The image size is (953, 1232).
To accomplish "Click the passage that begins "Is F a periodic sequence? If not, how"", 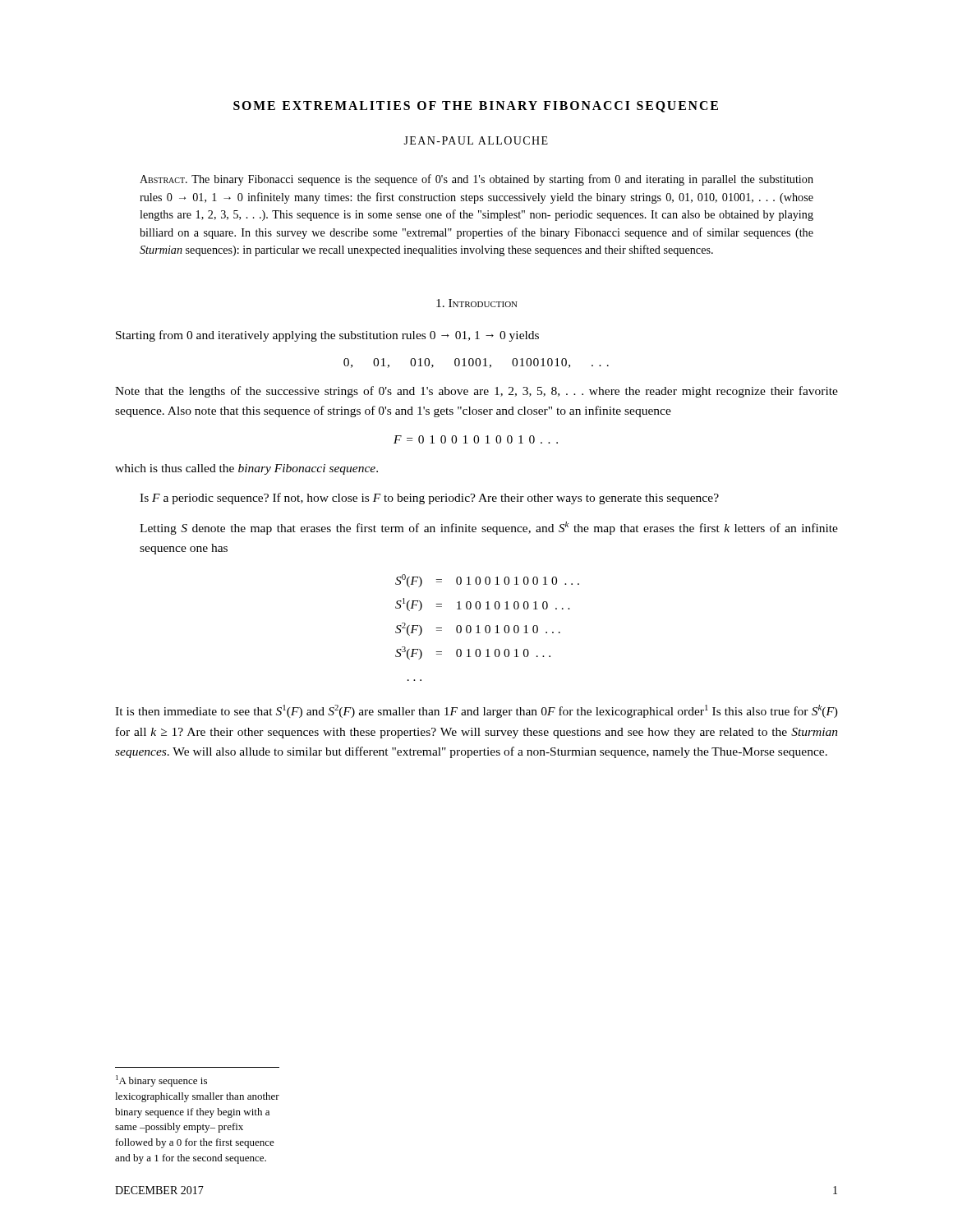I will click(x=429, y=497).
